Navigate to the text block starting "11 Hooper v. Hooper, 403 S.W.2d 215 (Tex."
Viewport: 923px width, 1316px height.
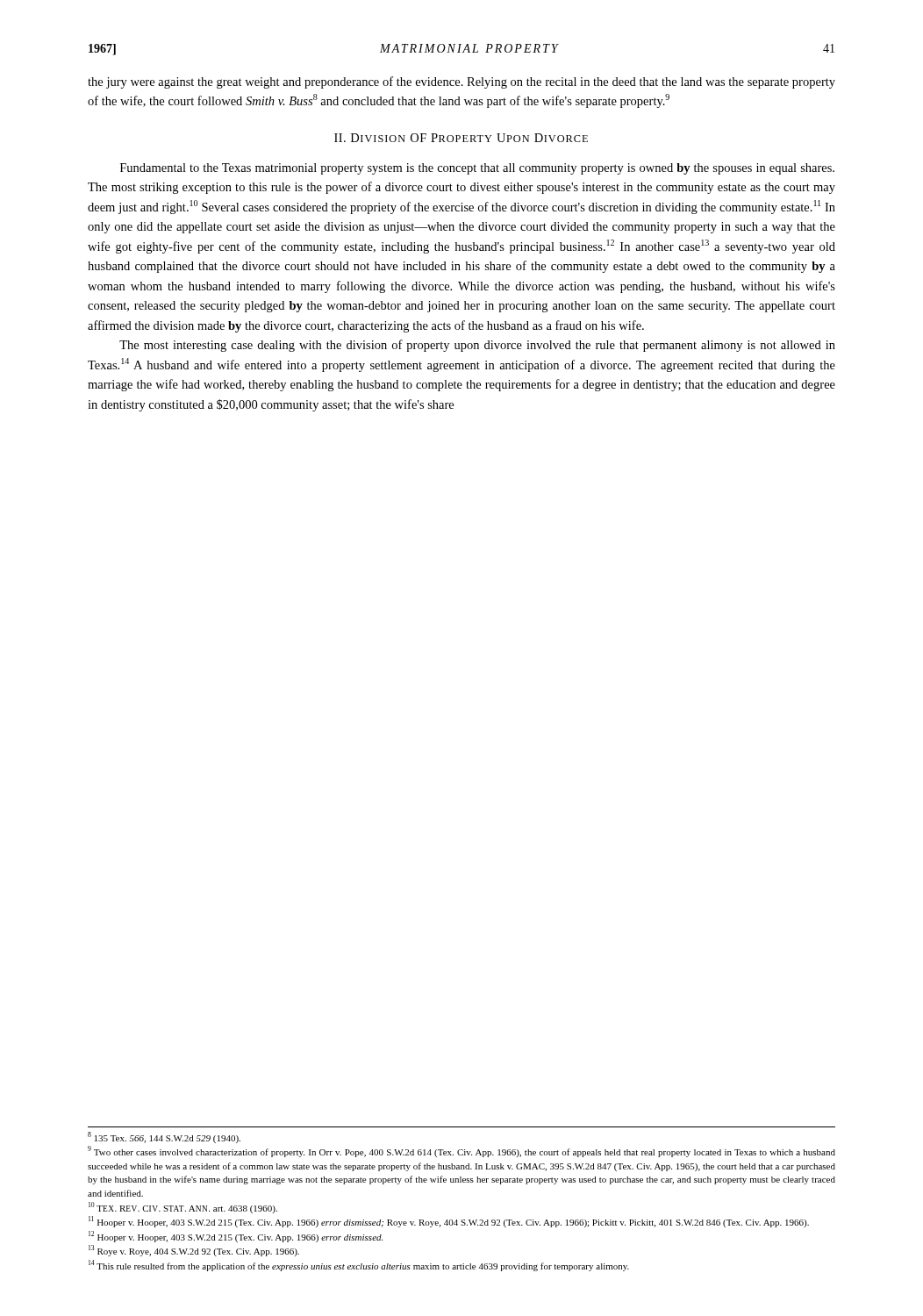pos(449,1222)
